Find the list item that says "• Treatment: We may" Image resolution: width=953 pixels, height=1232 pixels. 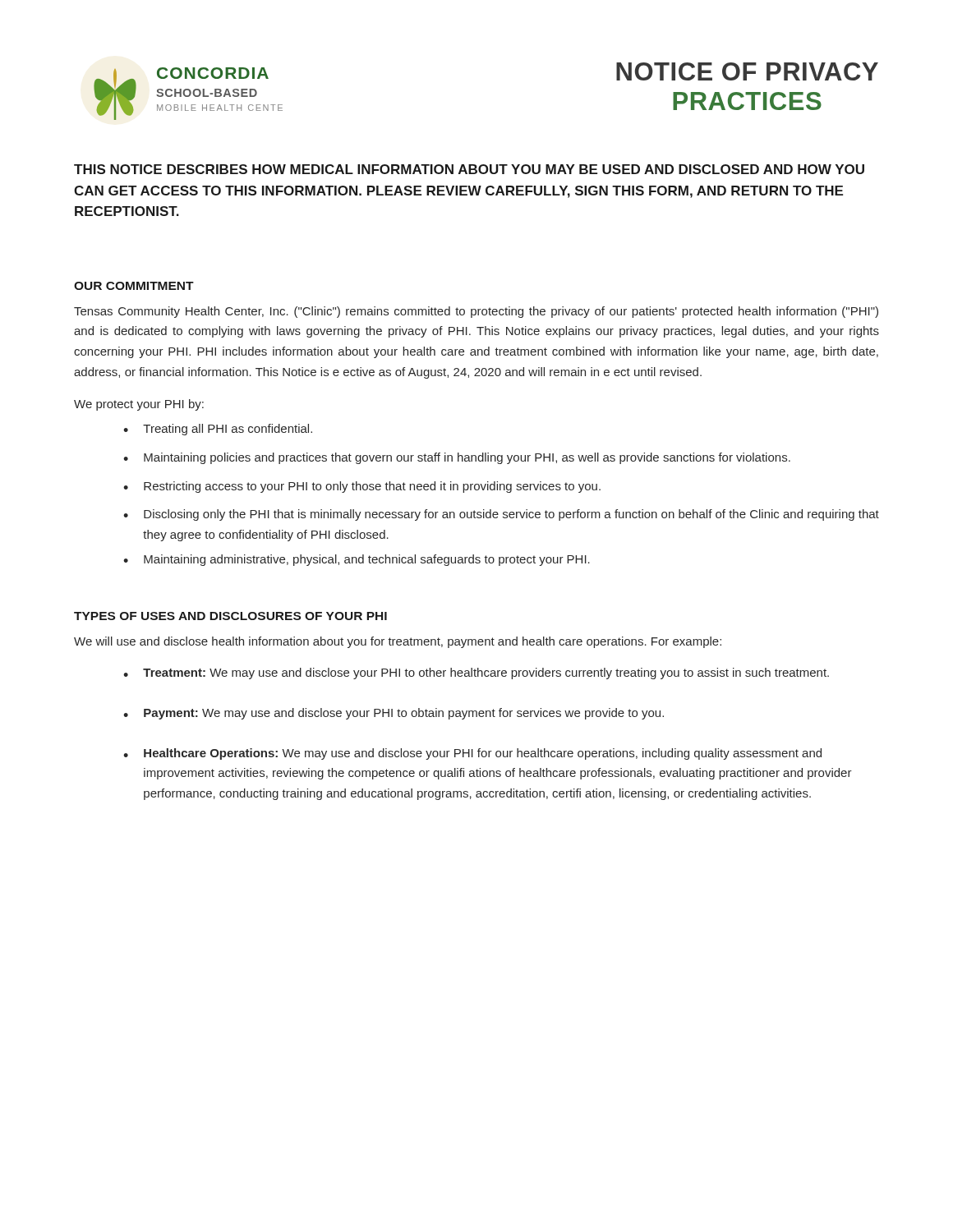pos(477,676)
